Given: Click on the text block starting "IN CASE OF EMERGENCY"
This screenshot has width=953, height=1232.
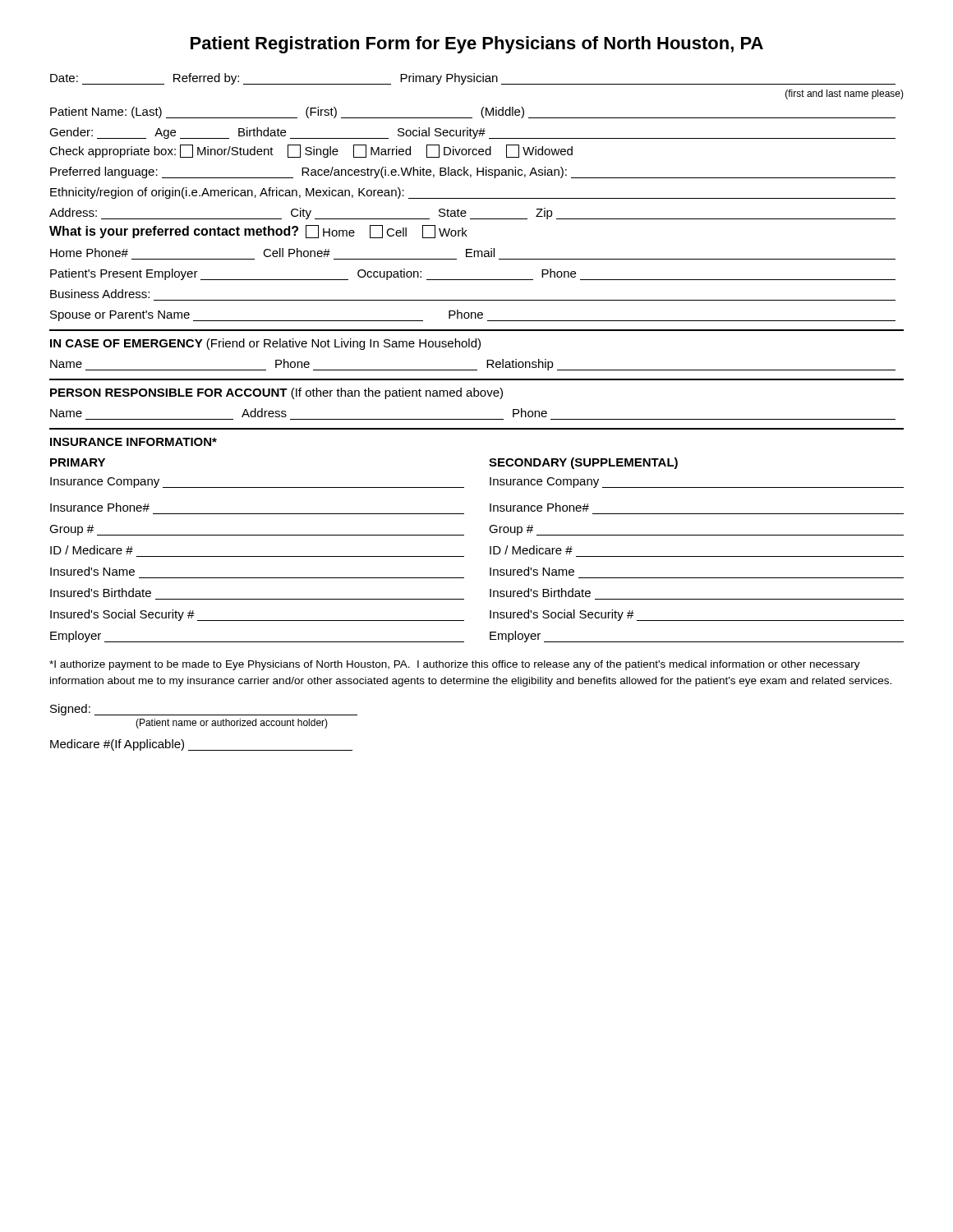Looking at the screenshot, I should pos(265,343).
